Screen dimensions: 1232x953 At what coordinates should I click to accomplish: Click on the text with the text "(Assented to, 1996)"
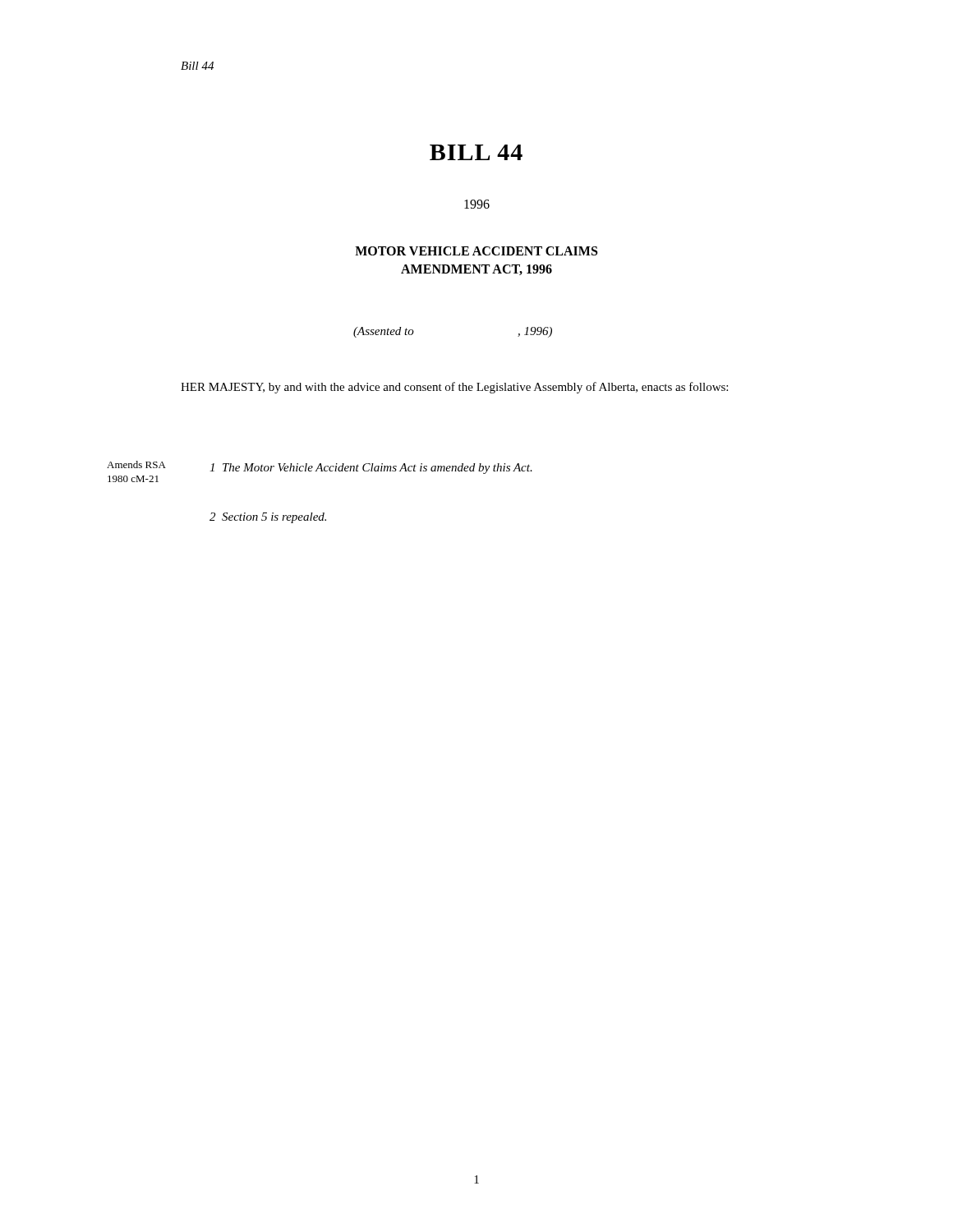pyautogui.click(x=391, y=332)
